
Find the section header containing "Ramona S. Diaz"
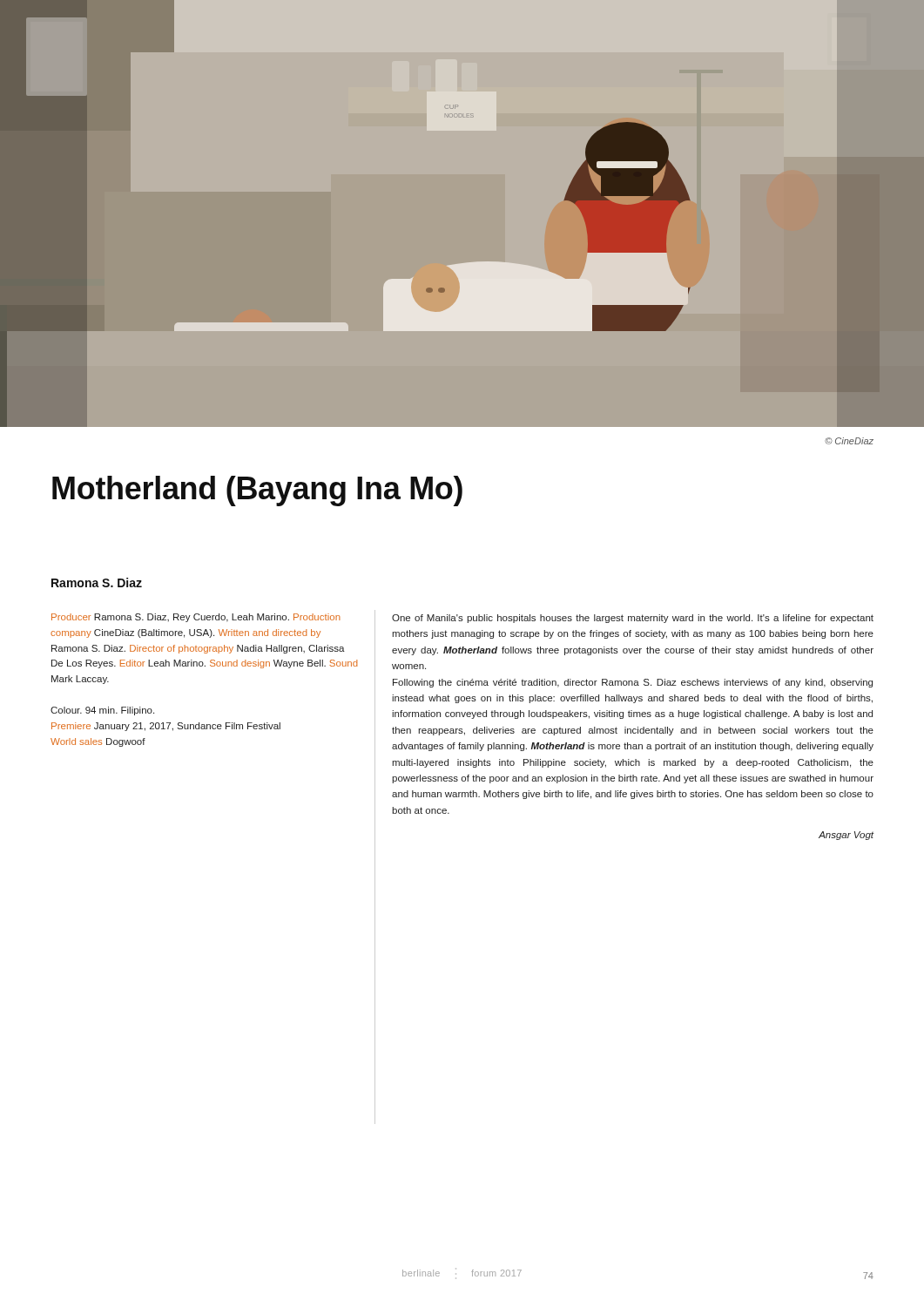point(96,583)
